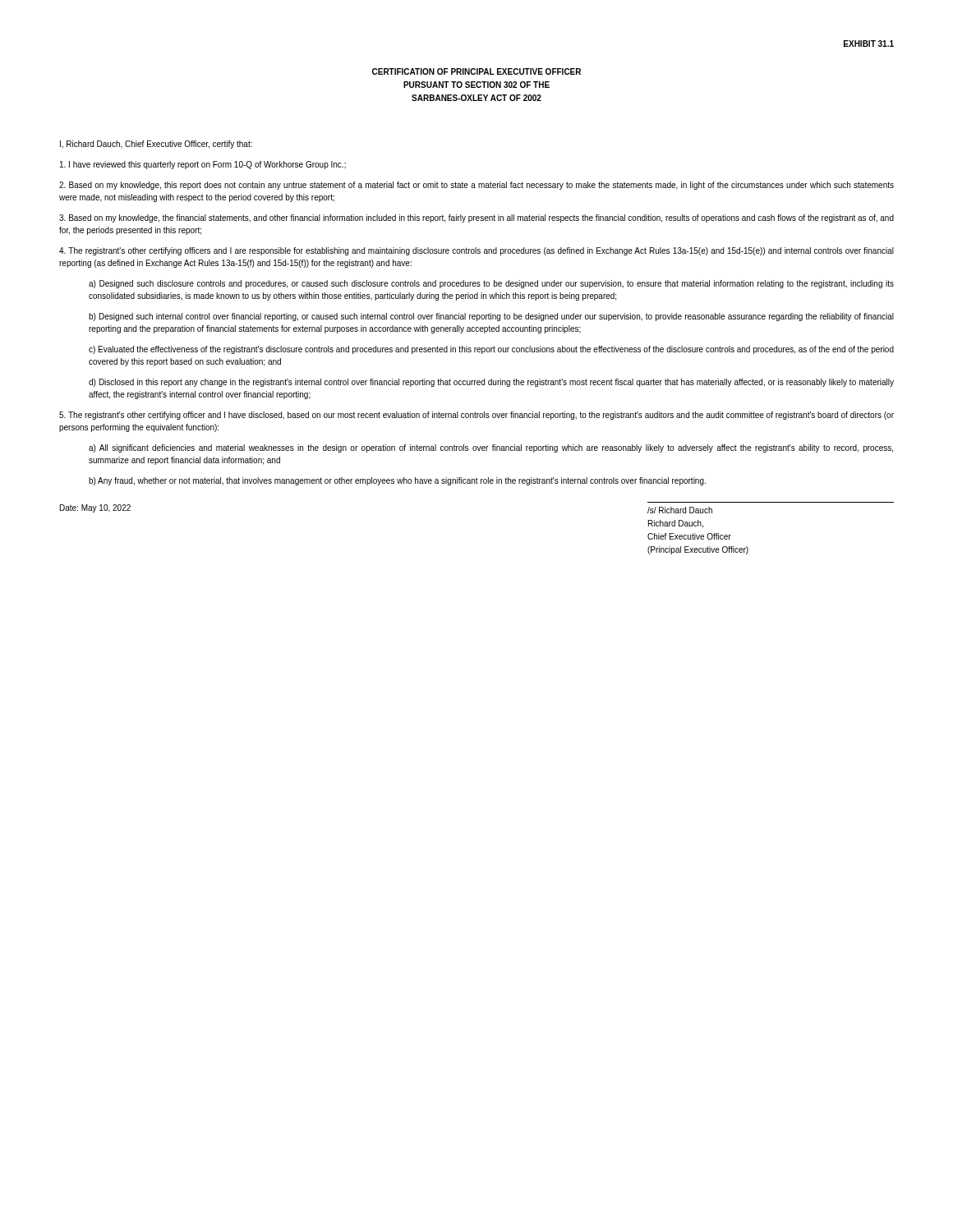Select the region starting "I, Richard Dauch, Chief Executive Officer, certify that:"
Viewport: 953px width, 1232px height.
click(x=156, y=144)
